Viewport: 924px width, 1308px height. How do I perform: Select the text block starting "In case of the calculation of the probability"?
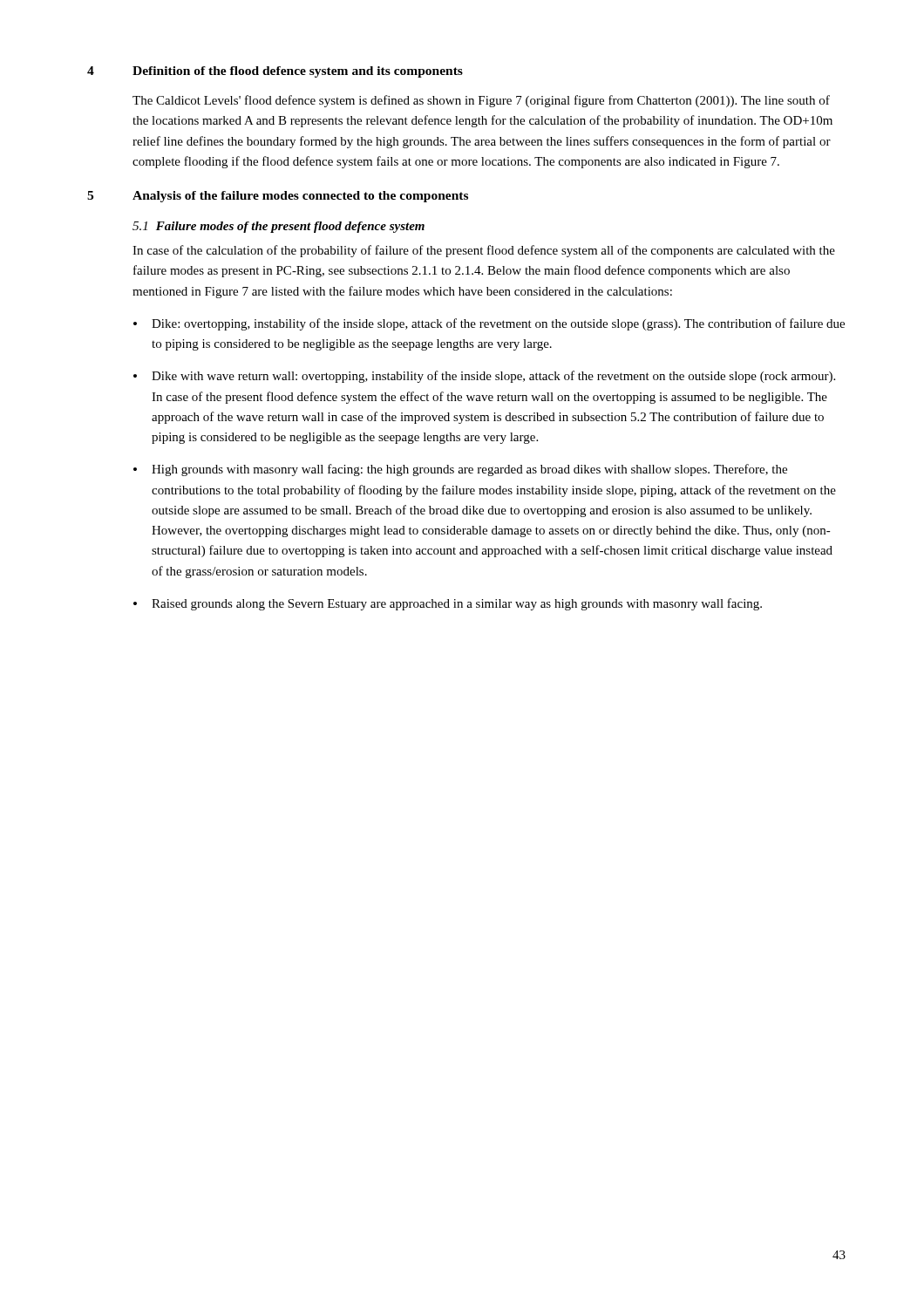click(x=484, y=271)
